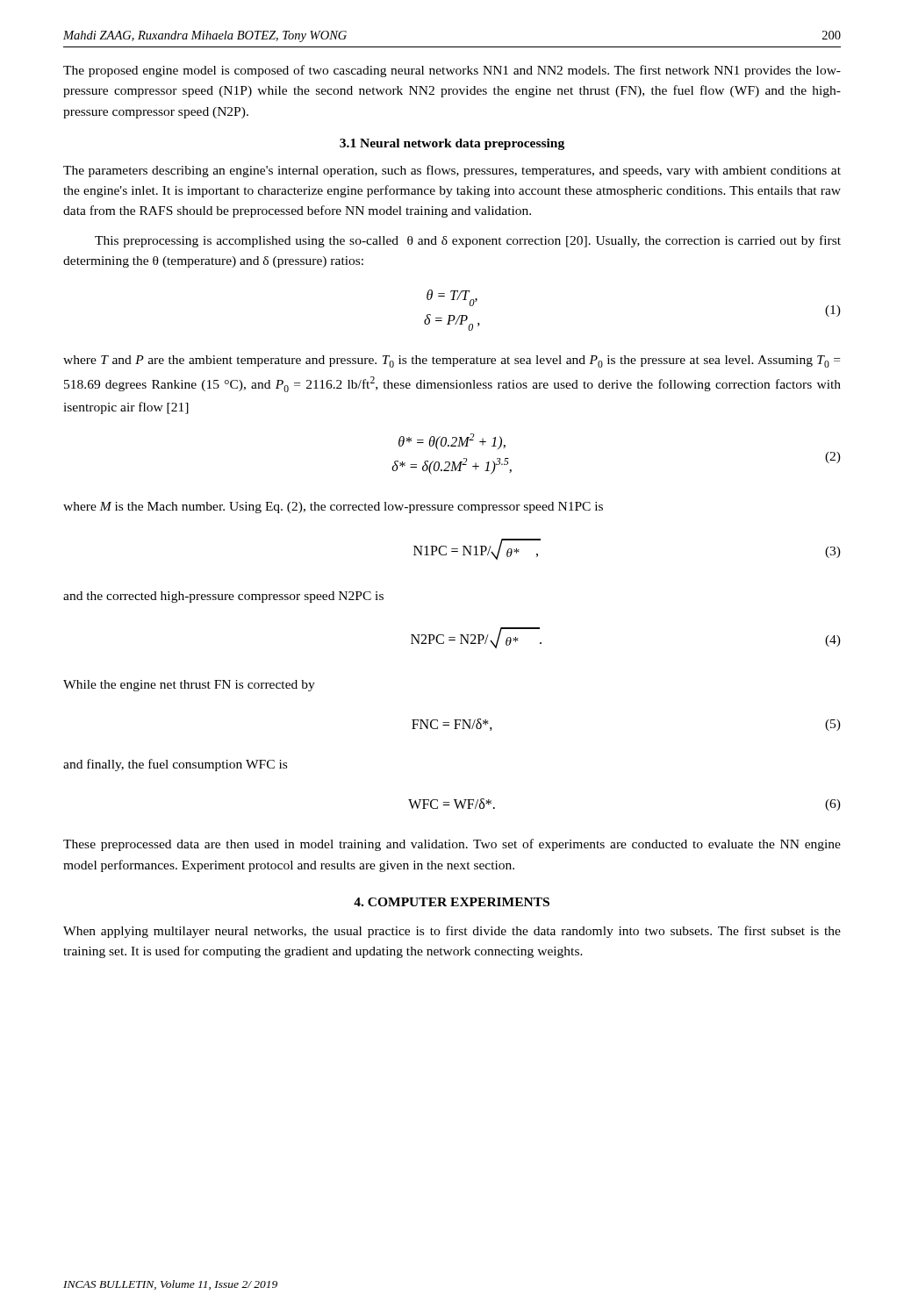The height and width of the screenshot is (1316, 904).
Task: Locate the text starting "FNC = FN/δ*, (5)"
Action: point(452,724)
